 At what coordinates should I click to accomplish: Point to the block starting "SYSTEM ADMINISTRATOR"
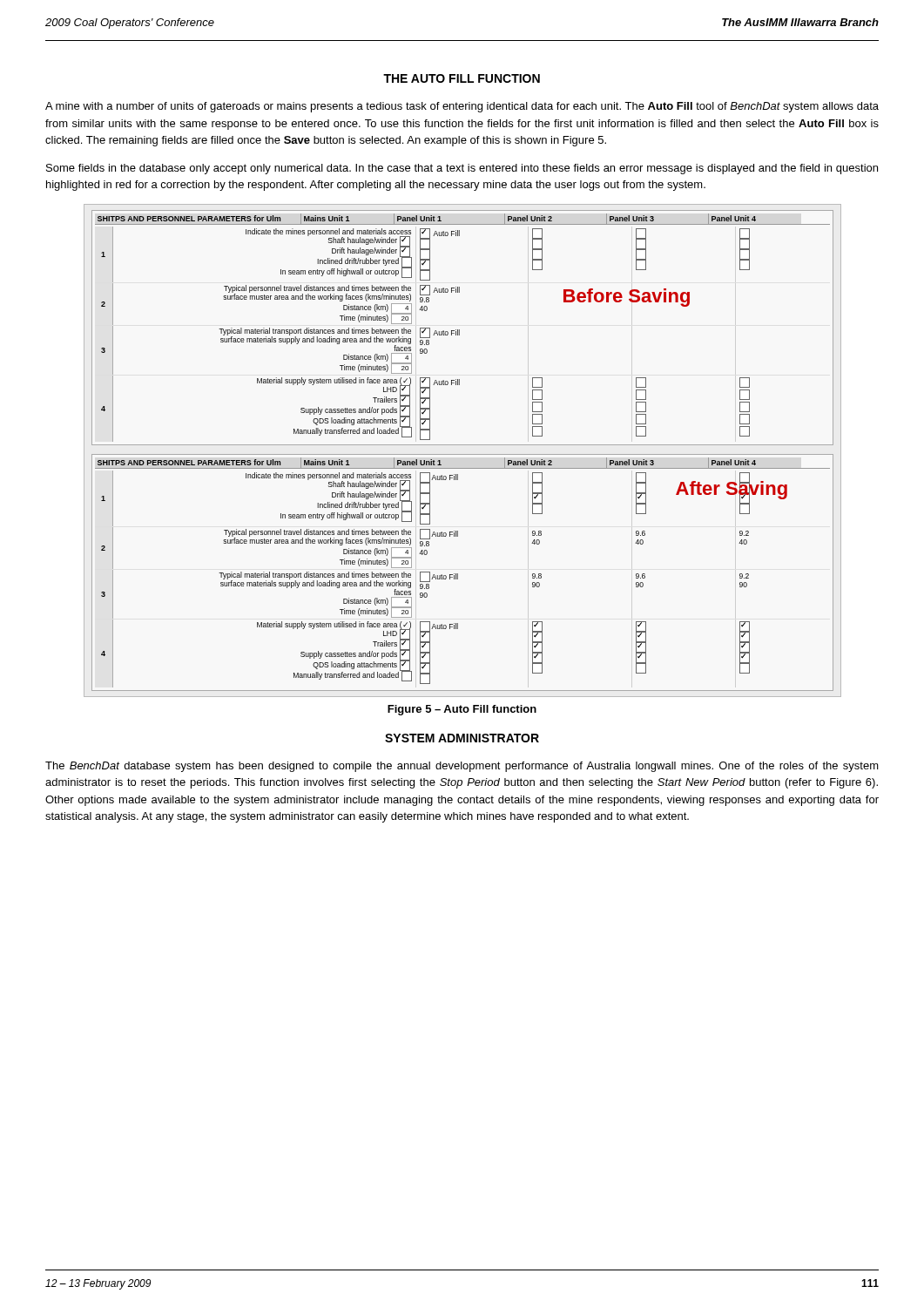pyautogui.click(x=462, y=738)
